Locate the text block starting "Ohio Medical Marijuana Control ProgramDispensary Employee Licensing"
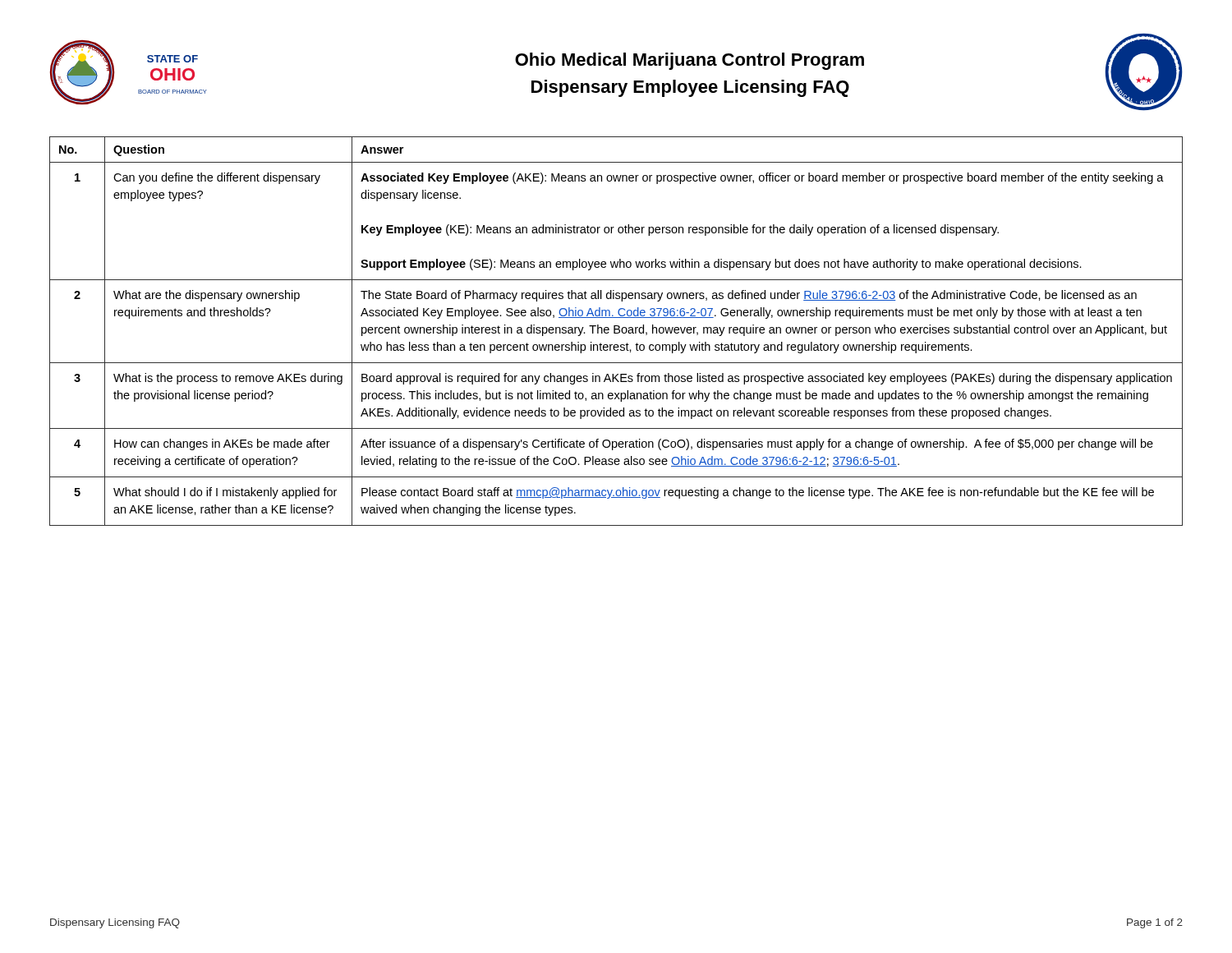1232x953 pixels. tap(690, 73)
